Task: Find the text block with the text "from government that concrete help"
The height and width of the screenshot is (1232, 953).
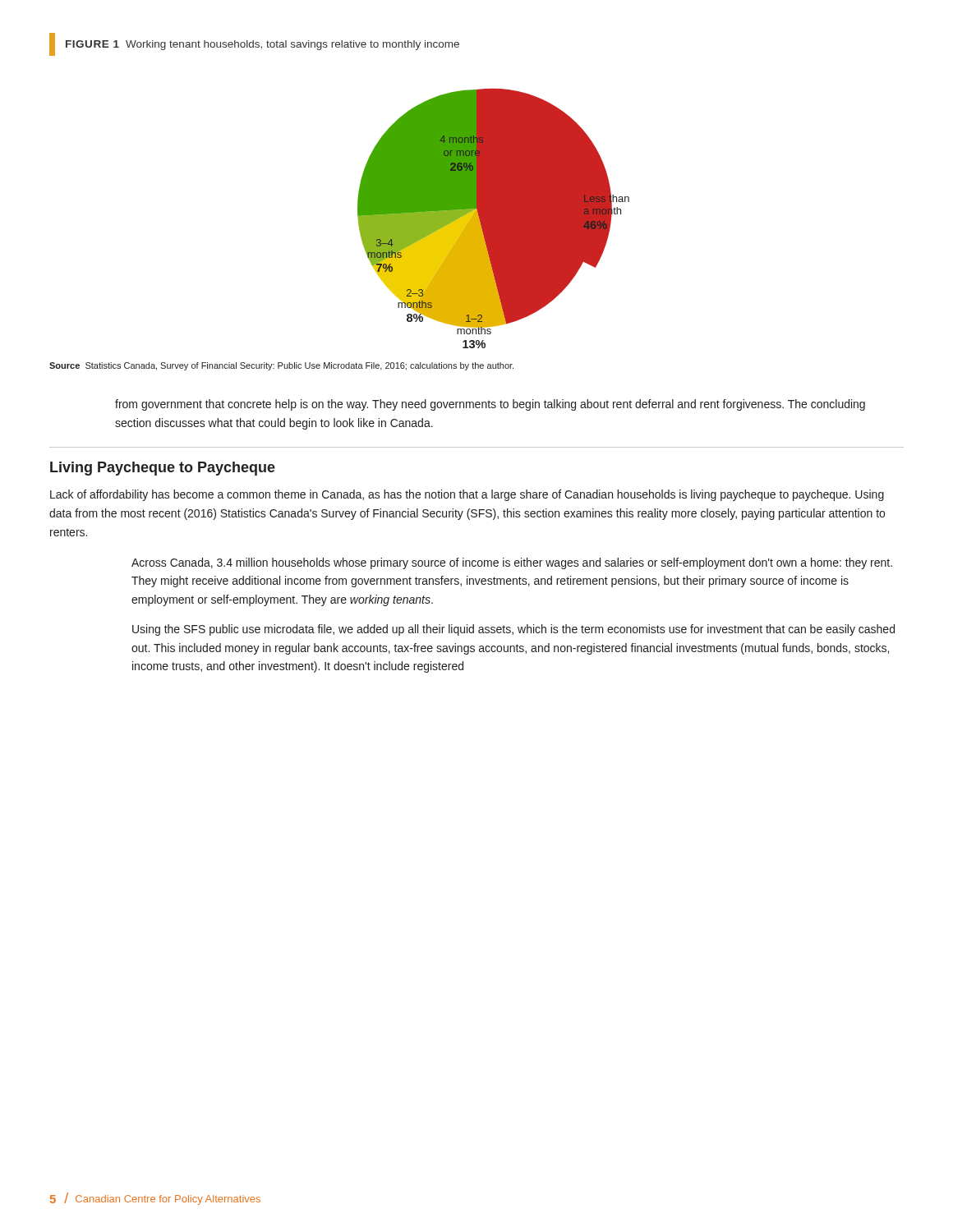Action: pyautogui.click(x=490, y=414)
